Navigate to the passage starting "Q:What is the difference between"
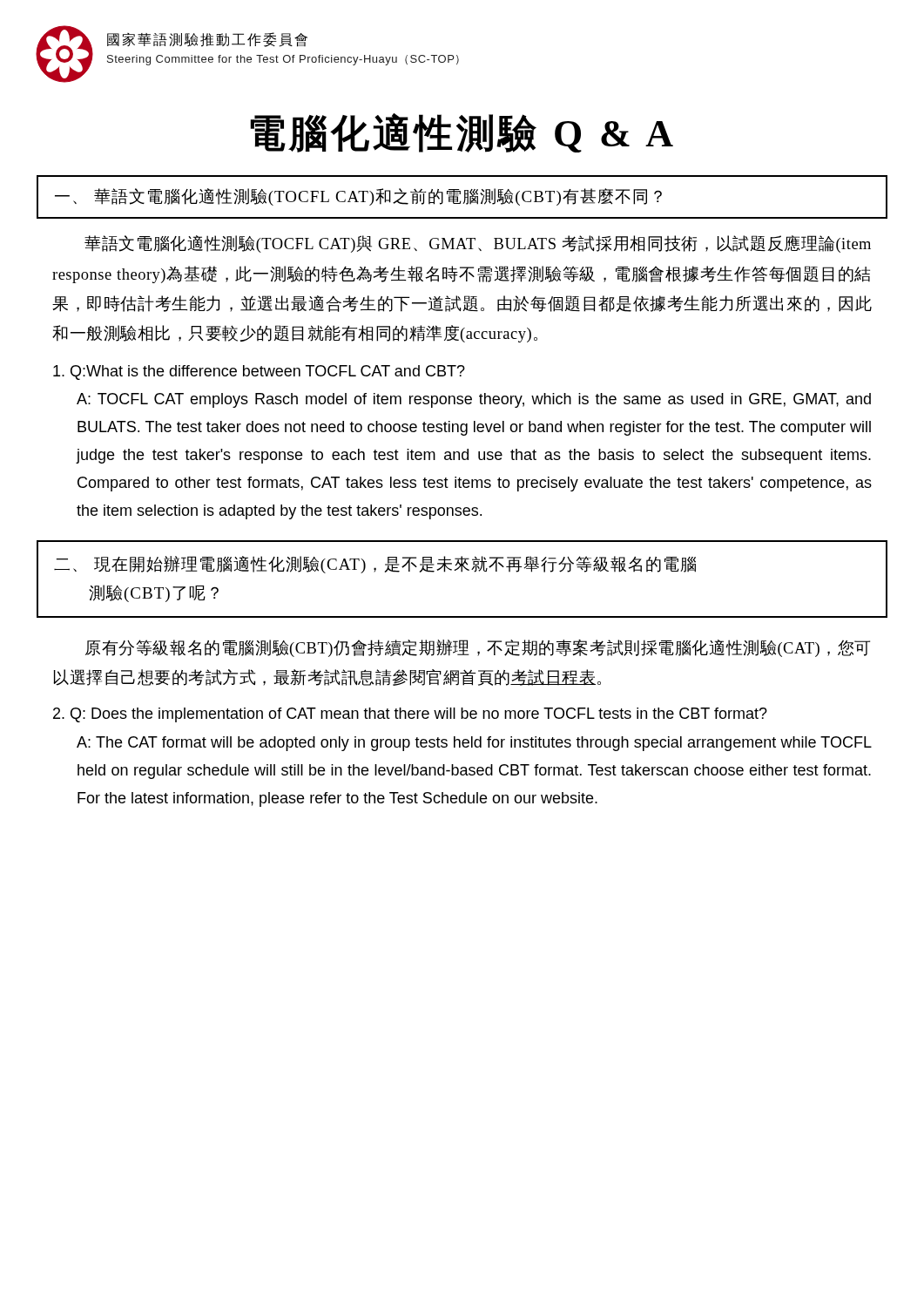Image resolution: width=924 pixels, height=1307 pixels. (462, 441)
